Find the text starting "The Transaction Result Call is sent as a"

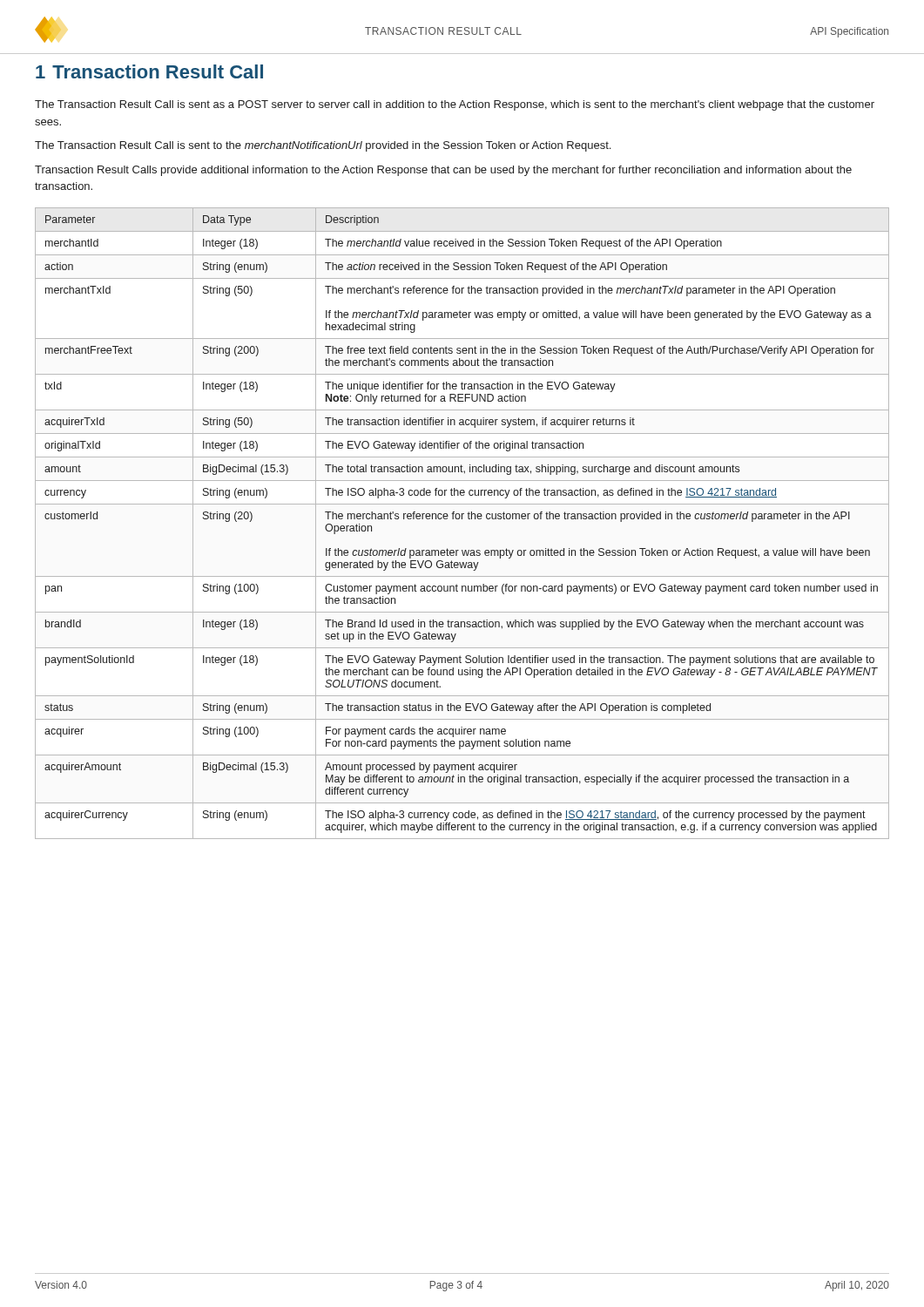[462, 145]
